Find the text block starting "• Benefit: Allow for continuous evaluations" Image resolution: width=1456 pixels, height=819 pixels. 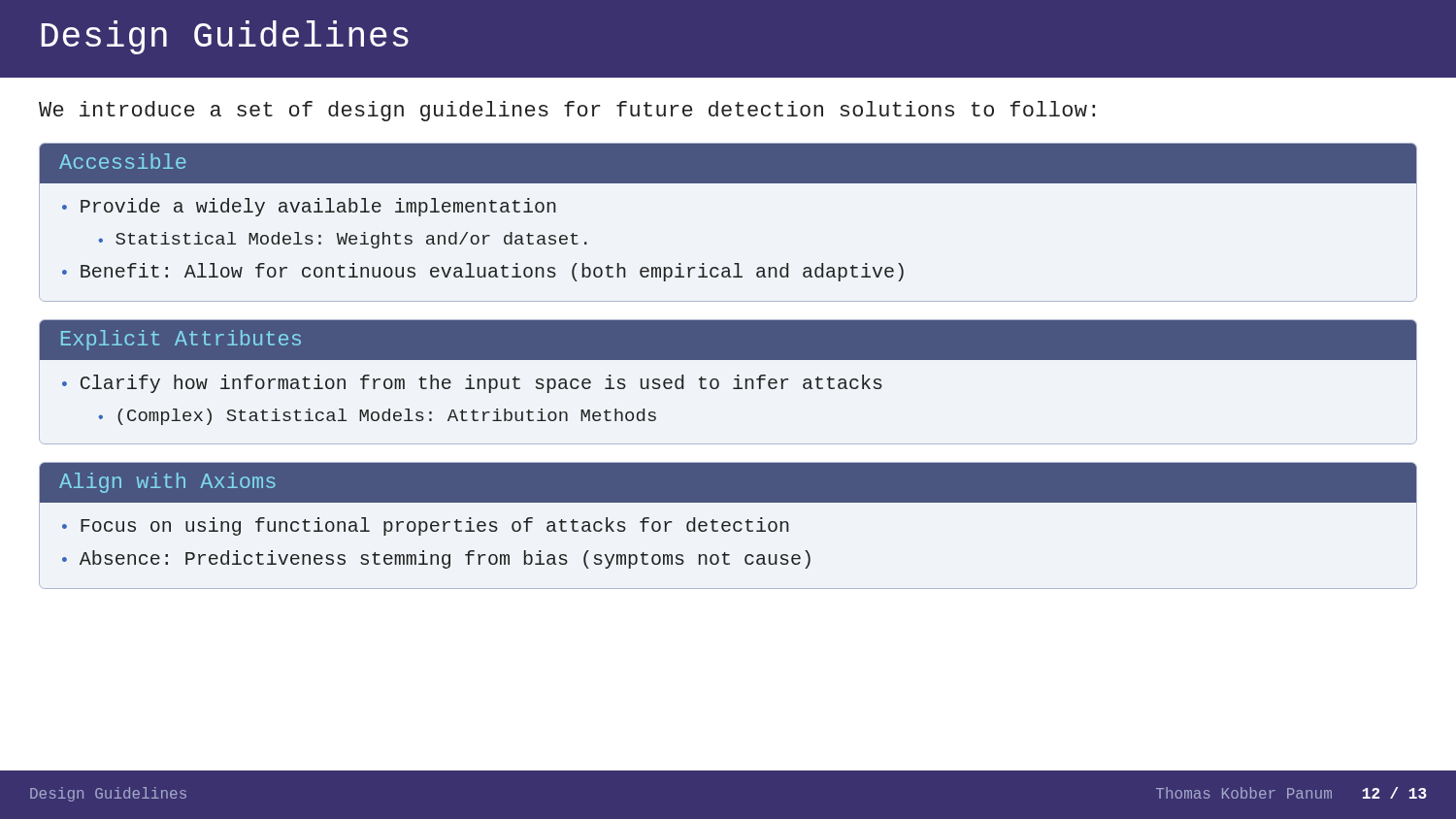click(x=483, y=272)
